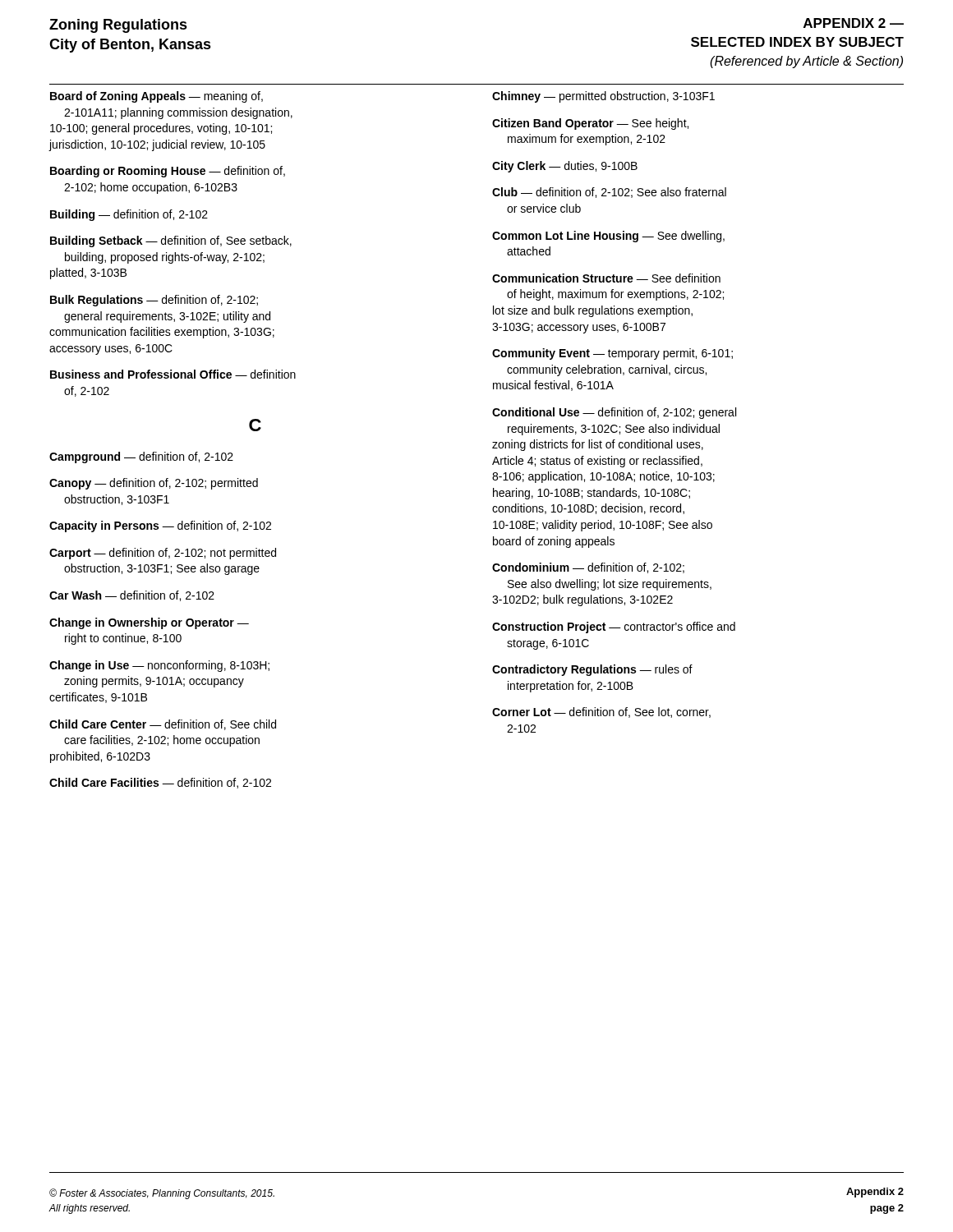Viewport: 953px width, 1232px height.
Task: Find the text starting "Change in Use"
Action: tap(160, 681)
